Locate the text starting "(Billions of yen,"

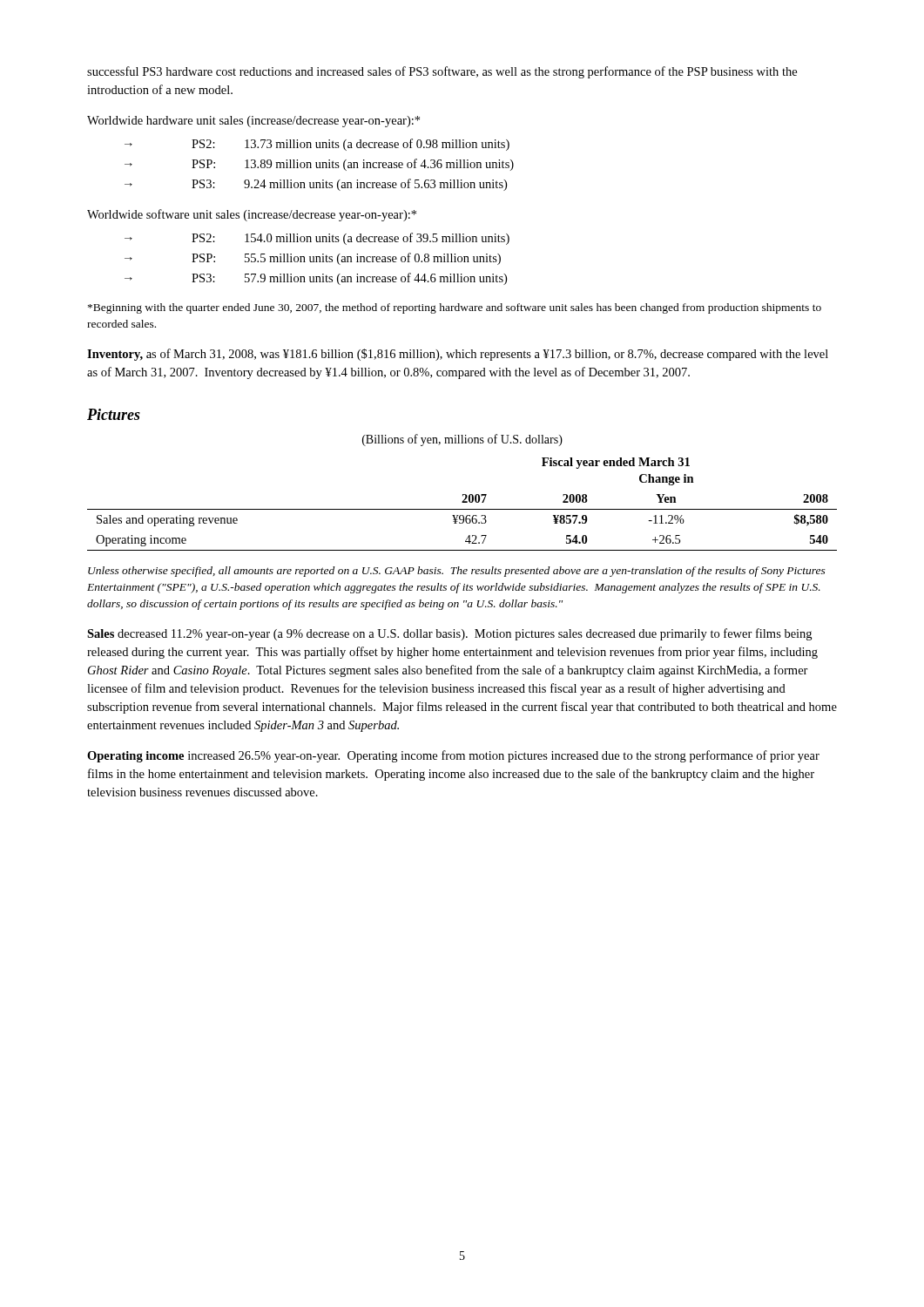tap(462, 440)
